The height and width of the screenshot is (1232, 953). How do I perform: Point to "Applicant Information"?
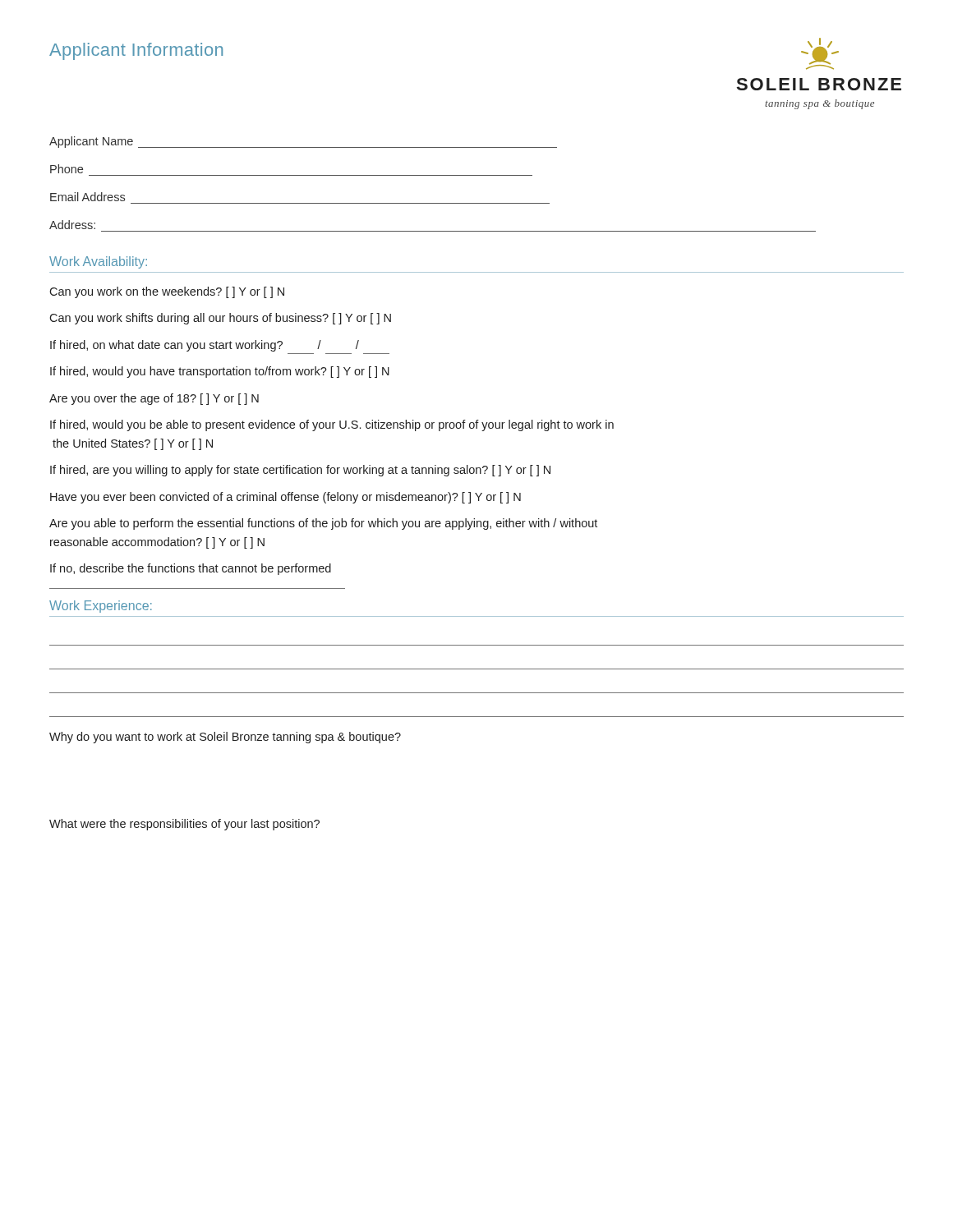137,50
